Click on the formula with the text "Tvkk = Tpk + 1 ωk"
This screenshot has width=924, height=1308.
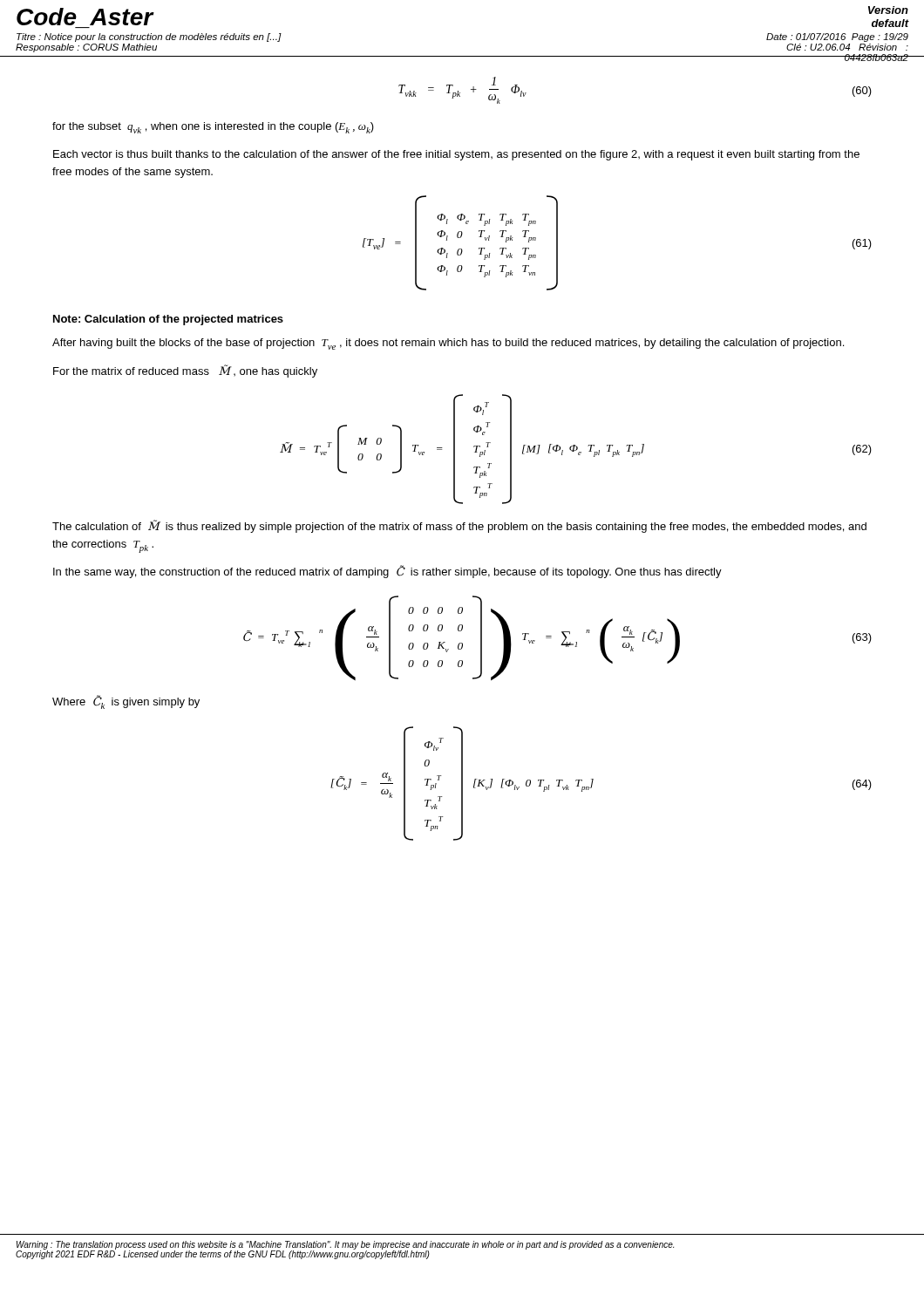point(462,90)
